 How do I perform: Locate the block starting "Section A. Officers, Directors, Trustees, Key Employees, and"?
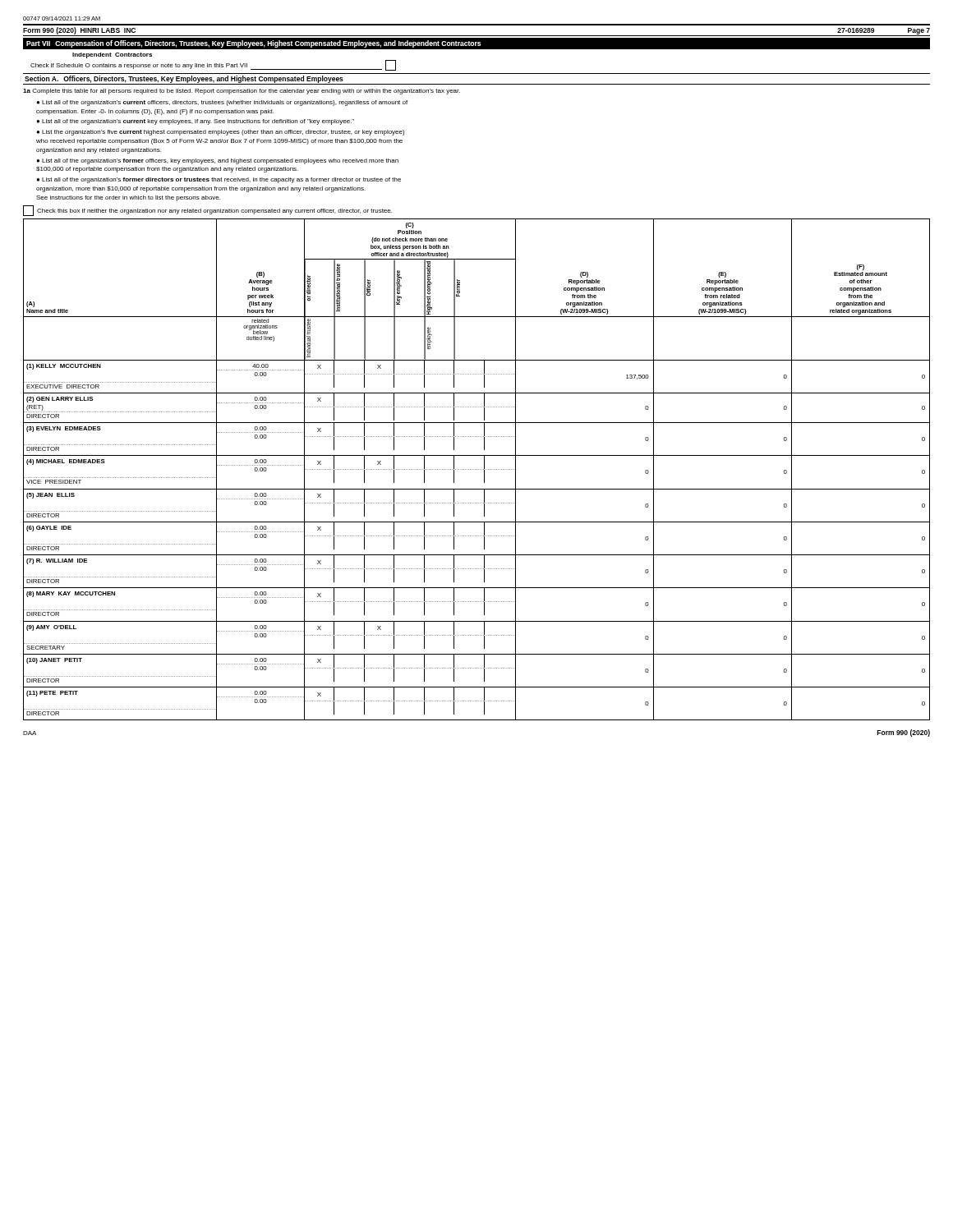184,79
